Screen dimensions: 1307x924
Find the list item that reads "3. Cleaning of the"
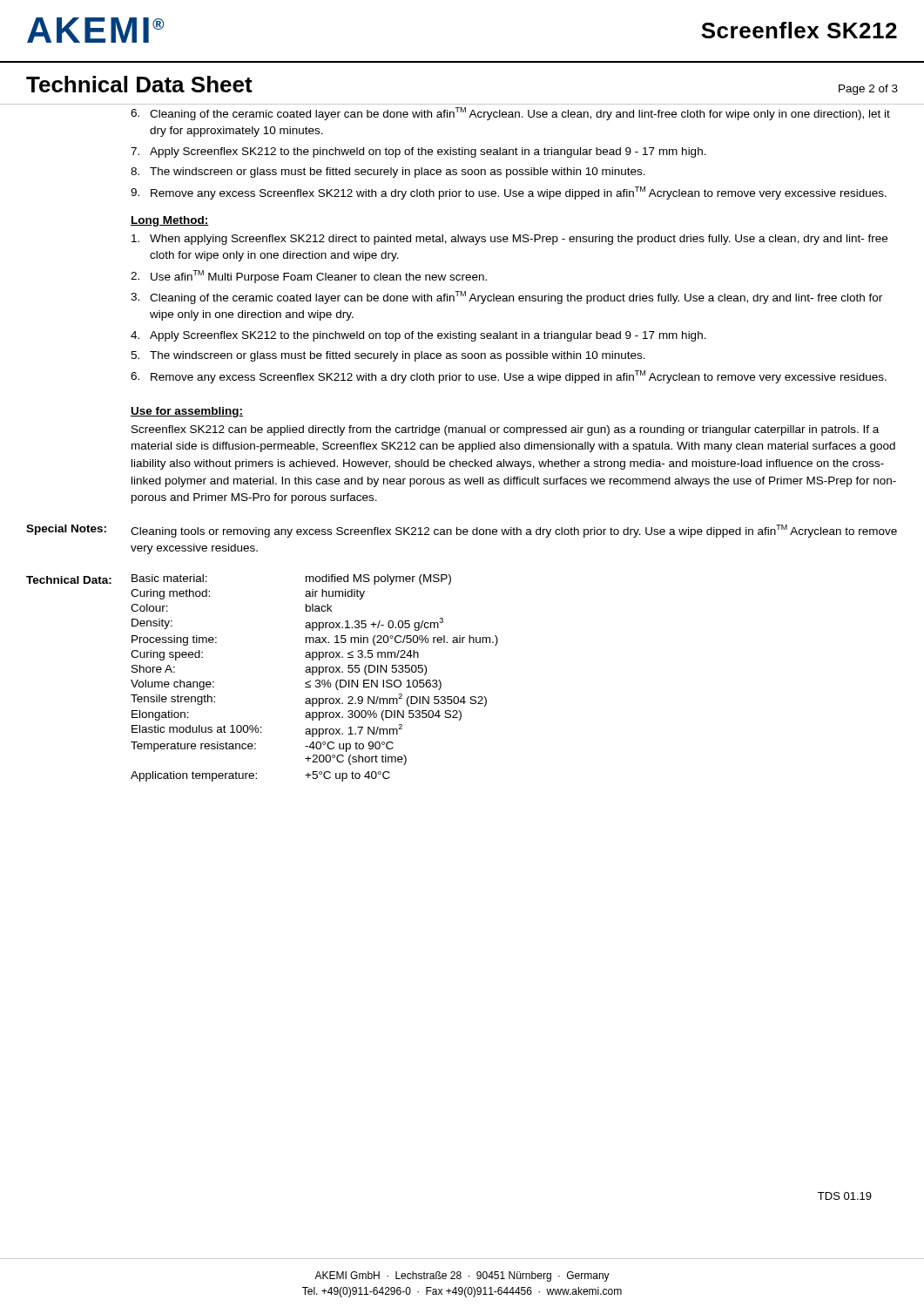[514, 306]
